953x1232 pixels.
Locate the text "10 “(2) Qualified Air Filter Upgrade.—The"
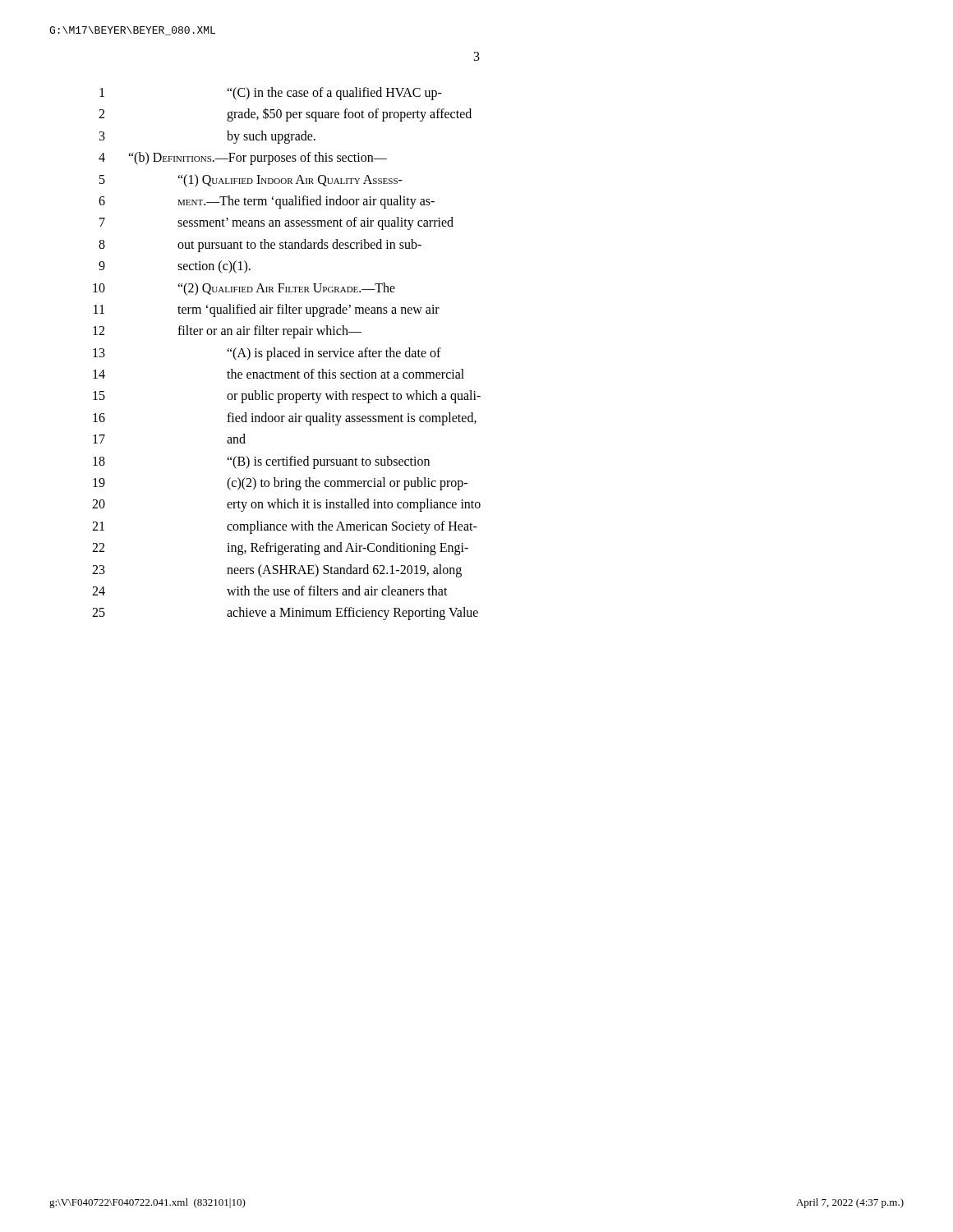click(x=244, y=289)
